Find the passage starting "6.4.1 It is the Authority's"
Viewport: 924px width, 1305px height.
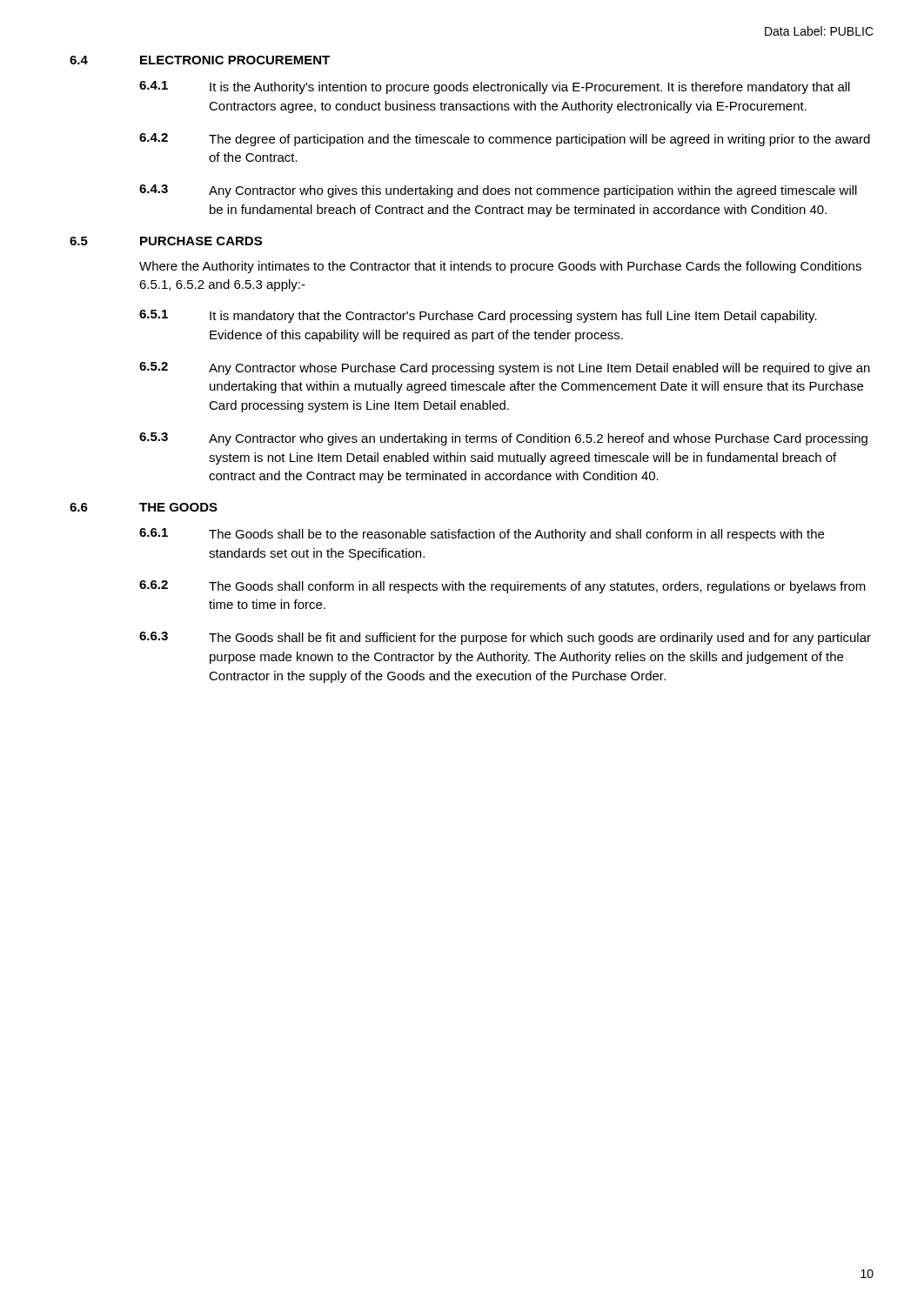(506, 96)
